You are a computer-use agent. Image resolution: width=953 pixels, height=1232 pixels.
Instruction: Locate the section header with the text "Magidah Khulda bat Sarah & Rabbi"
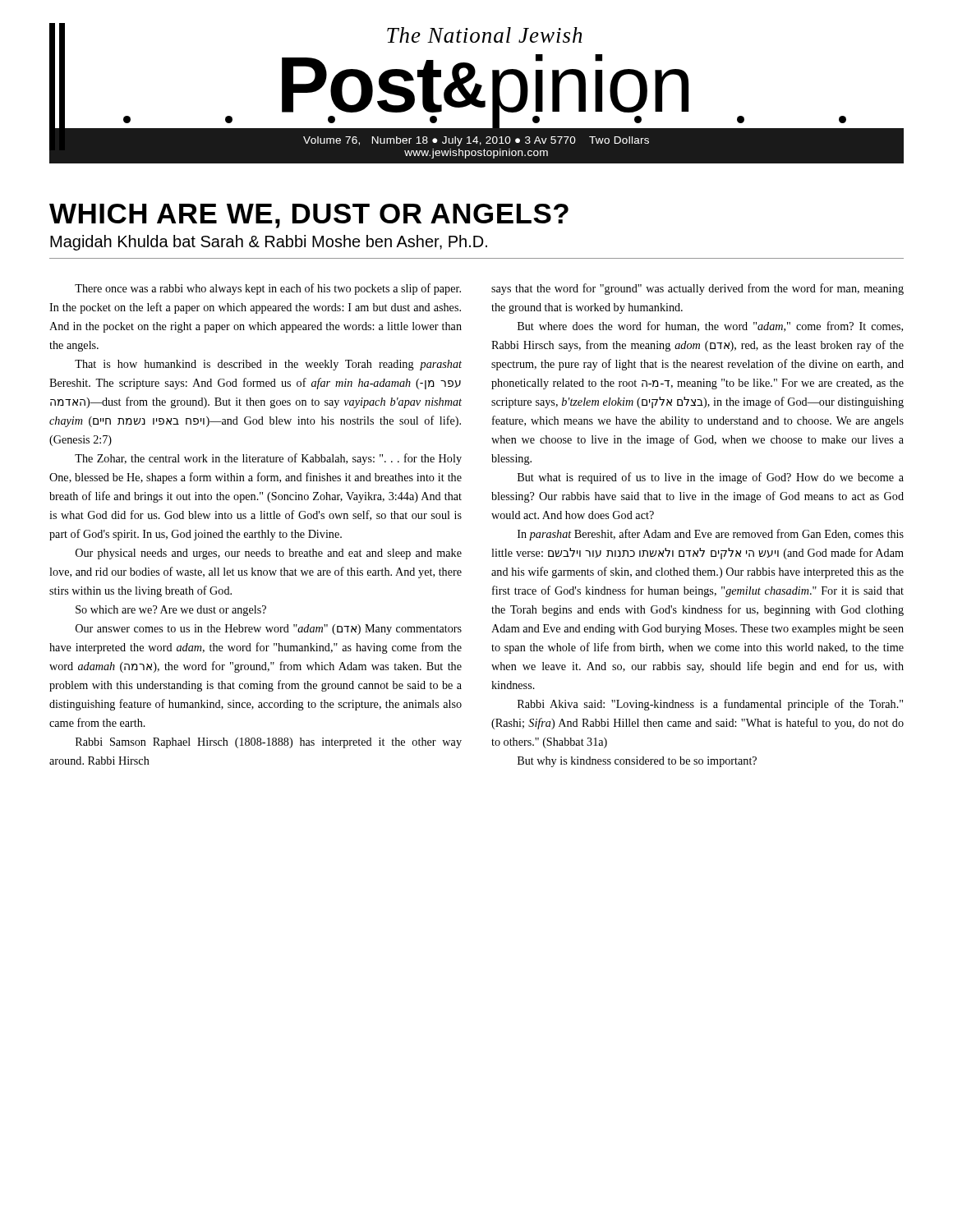(476, 242)
